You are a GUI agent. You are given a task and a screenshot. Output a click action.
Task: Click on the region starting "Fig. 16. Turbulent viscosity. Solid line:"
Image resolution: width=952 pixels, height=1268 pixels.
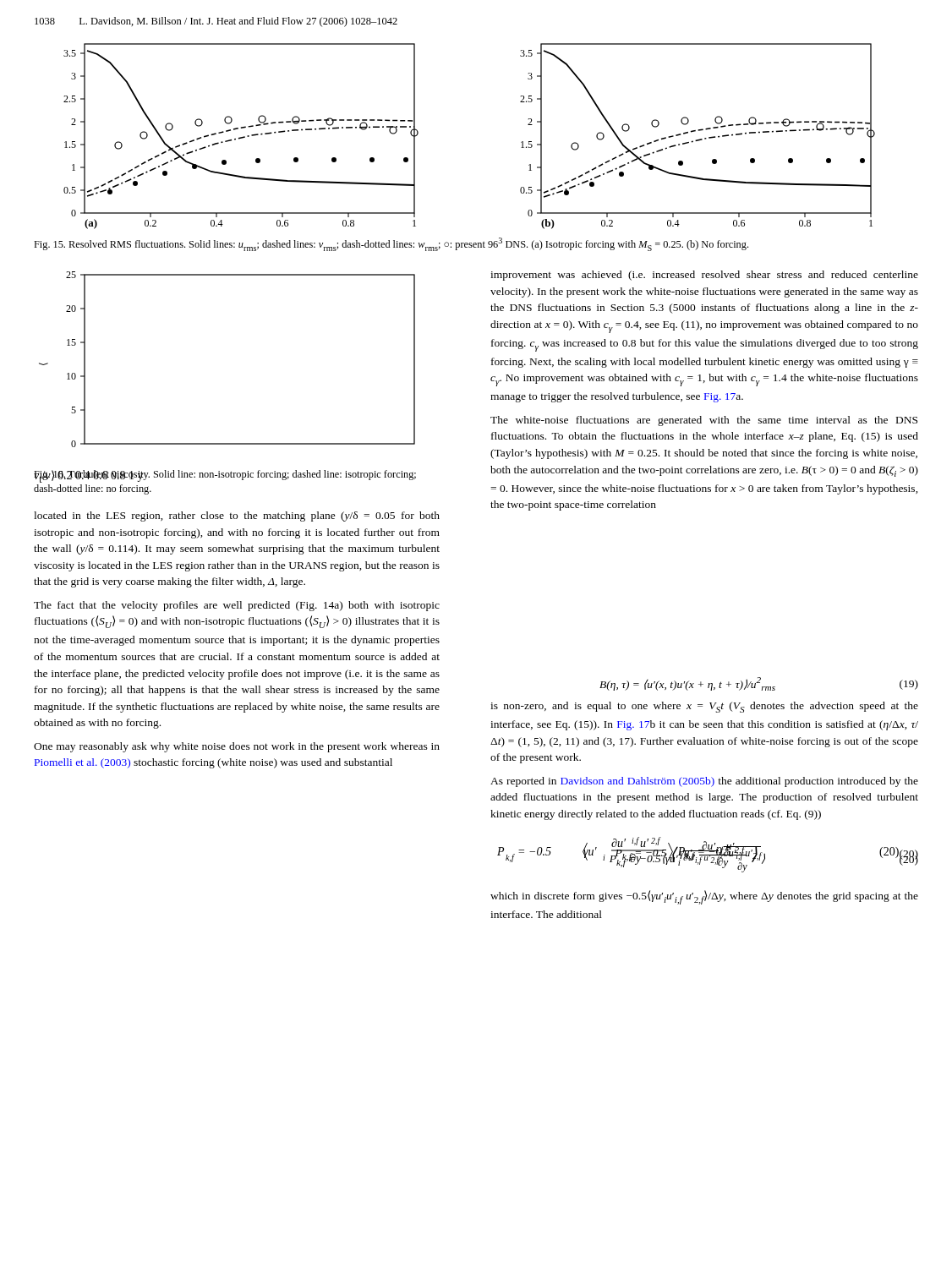[x=225, y=481]
